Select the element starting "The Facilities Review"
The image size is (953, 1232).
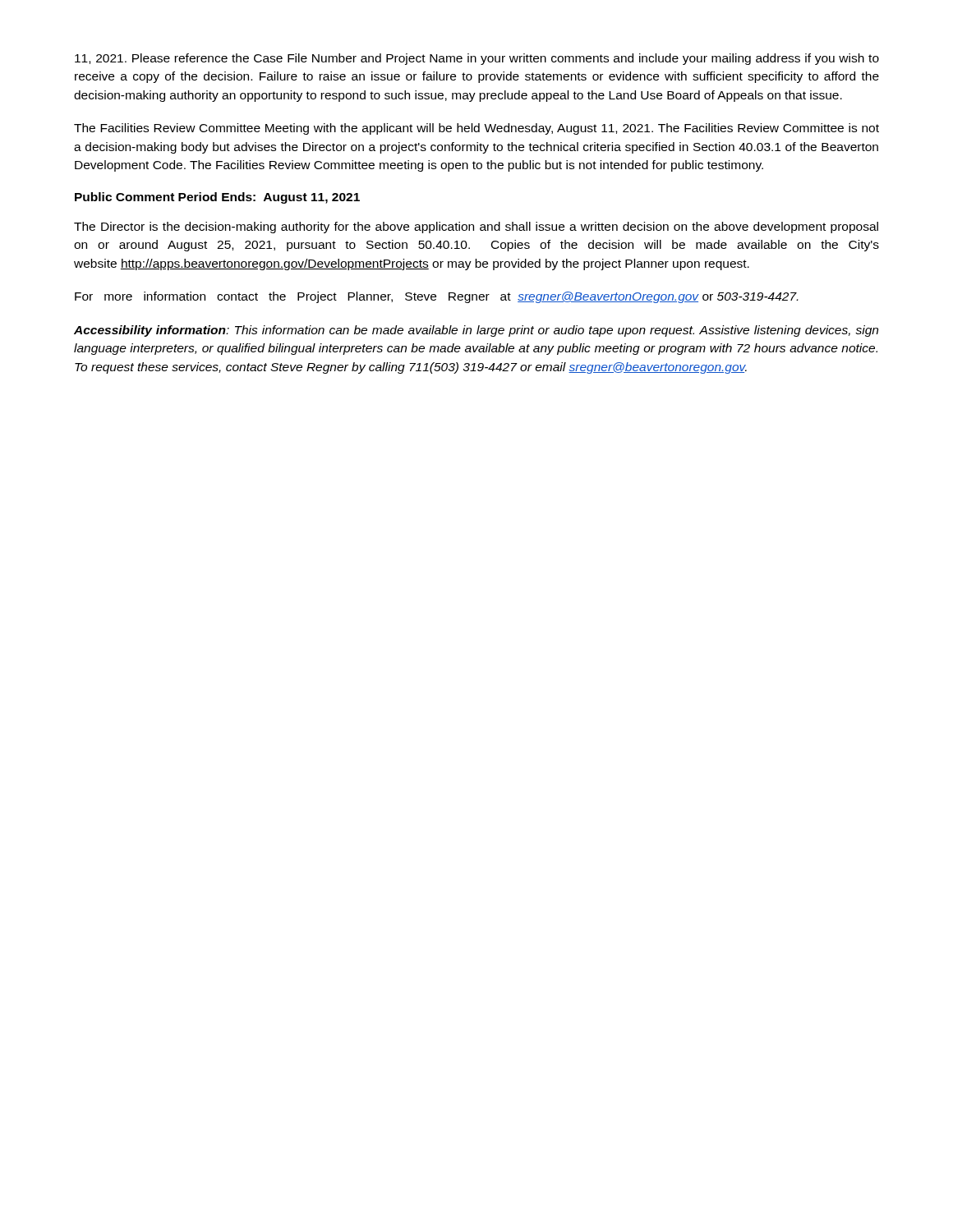476,147
